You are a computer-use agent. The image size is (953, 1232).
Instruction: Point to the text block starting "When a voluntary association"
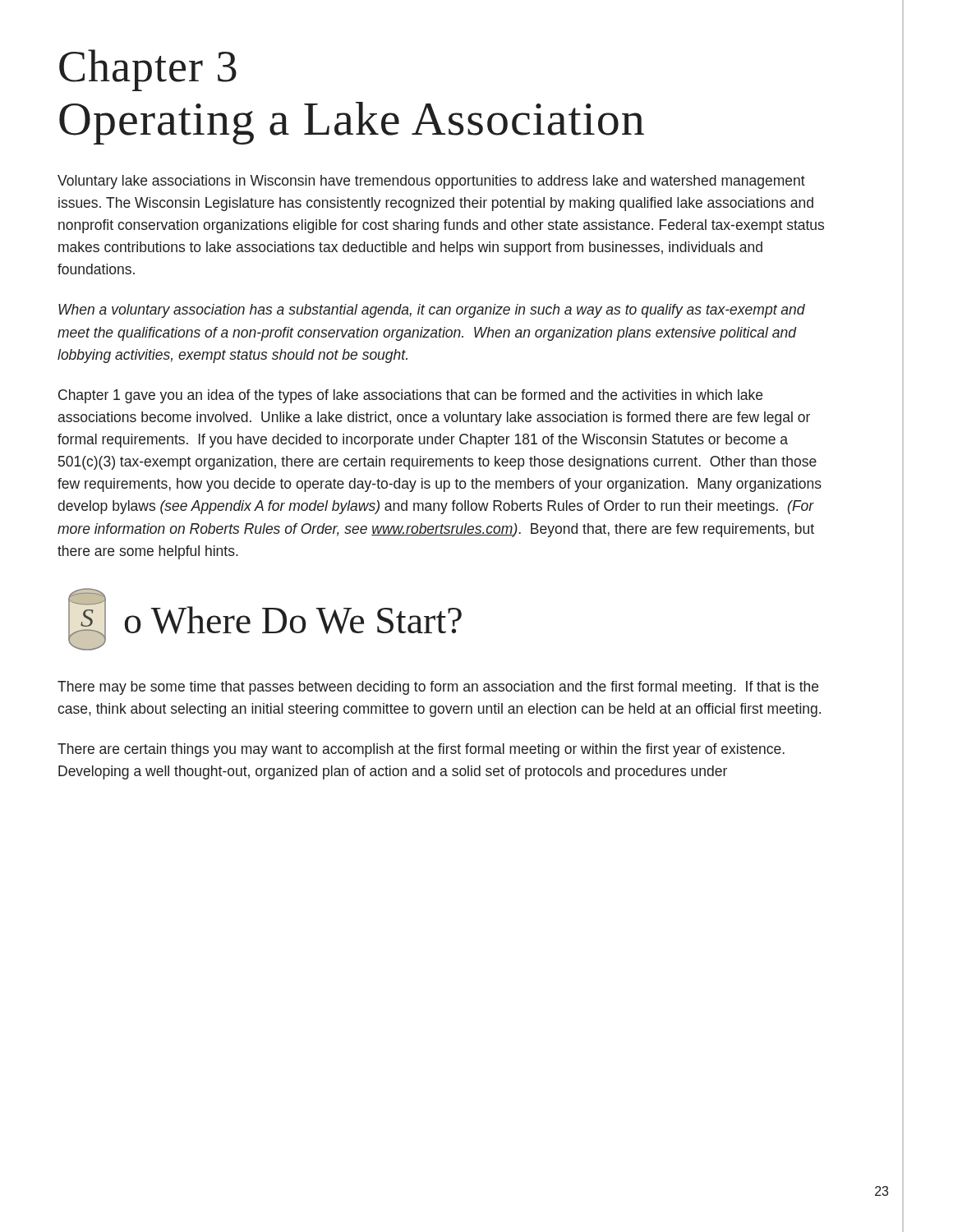[431, 332]
